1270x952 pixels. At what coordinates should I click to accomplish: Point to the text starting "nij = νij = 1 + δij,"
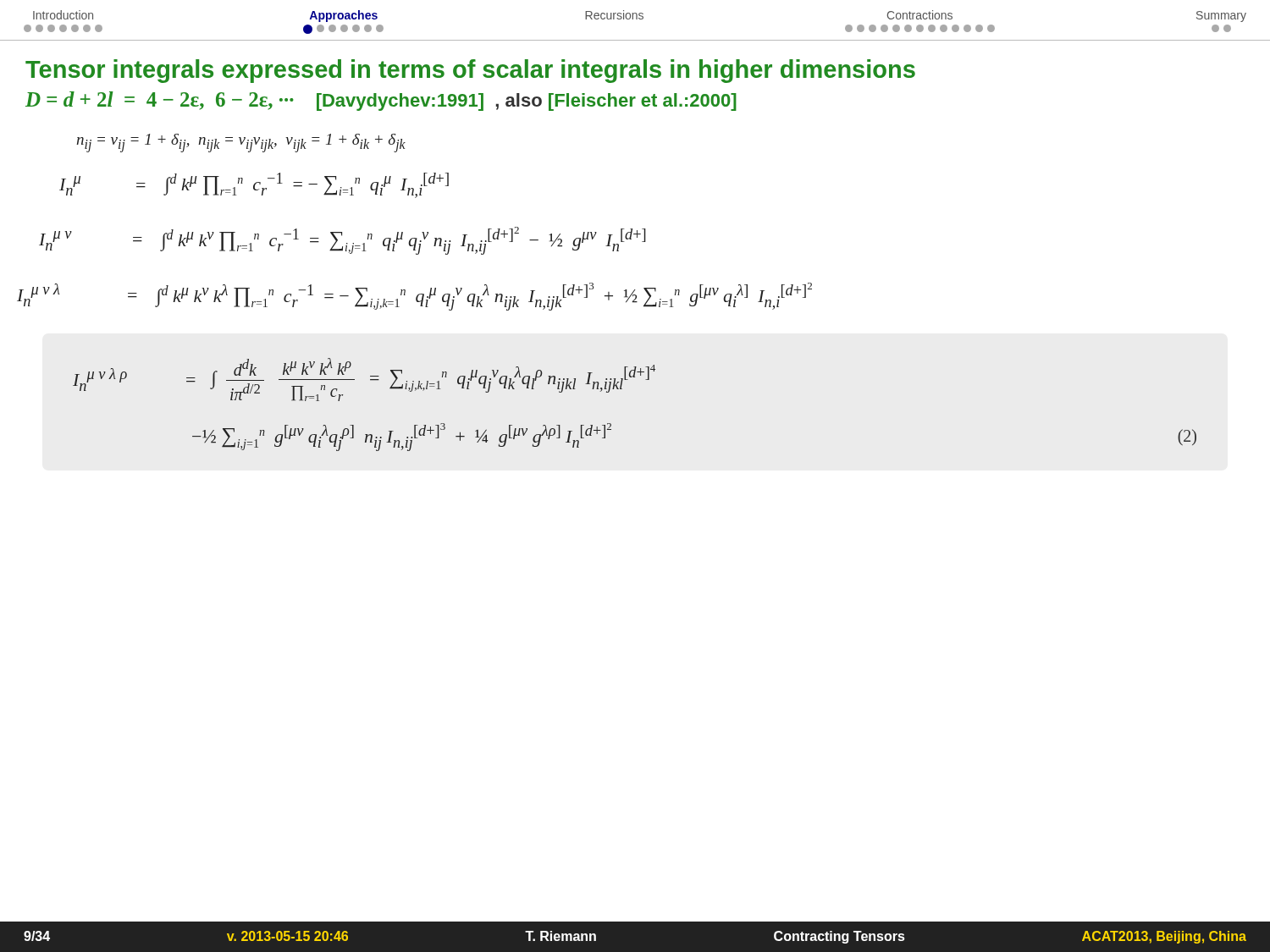point(241,141)
